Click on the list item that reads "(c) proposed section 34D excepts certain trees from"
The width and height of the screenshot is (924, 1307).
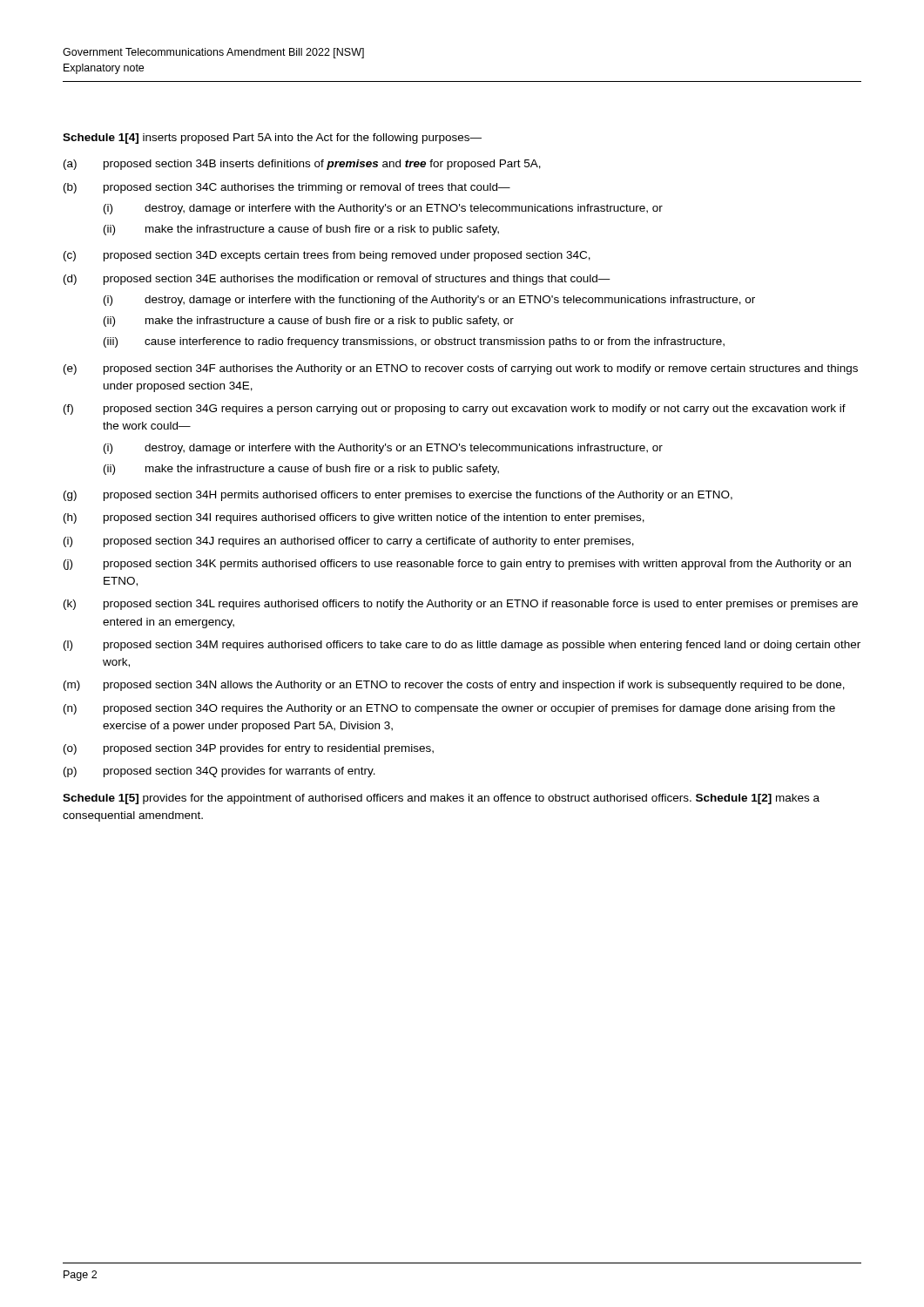click(x=462, y=256)
